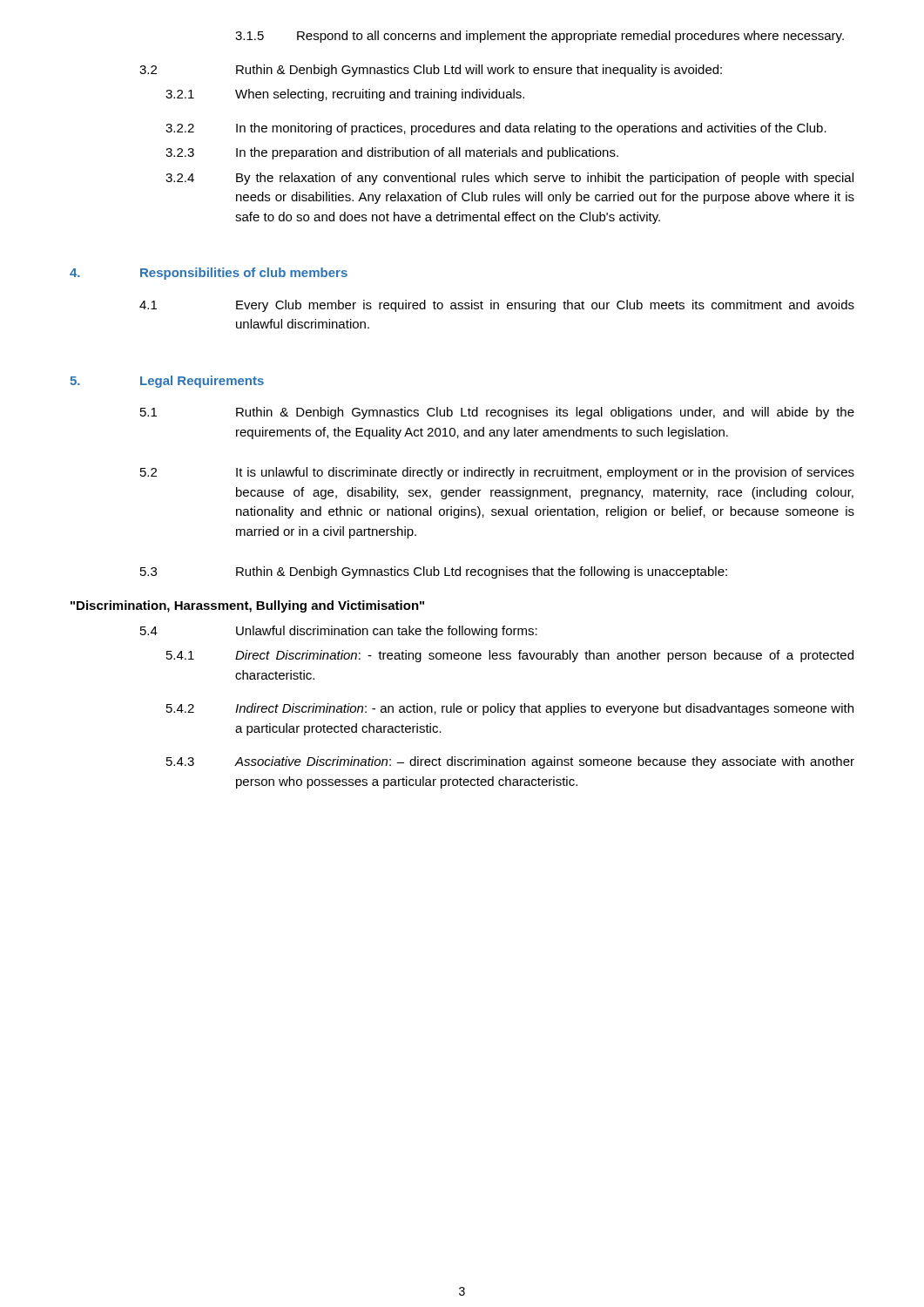924x1307 pixels.
Task: Find the list item that says "5.1 Ruthin & Denbigh Gymnastics"
Action: click(497, 422)
